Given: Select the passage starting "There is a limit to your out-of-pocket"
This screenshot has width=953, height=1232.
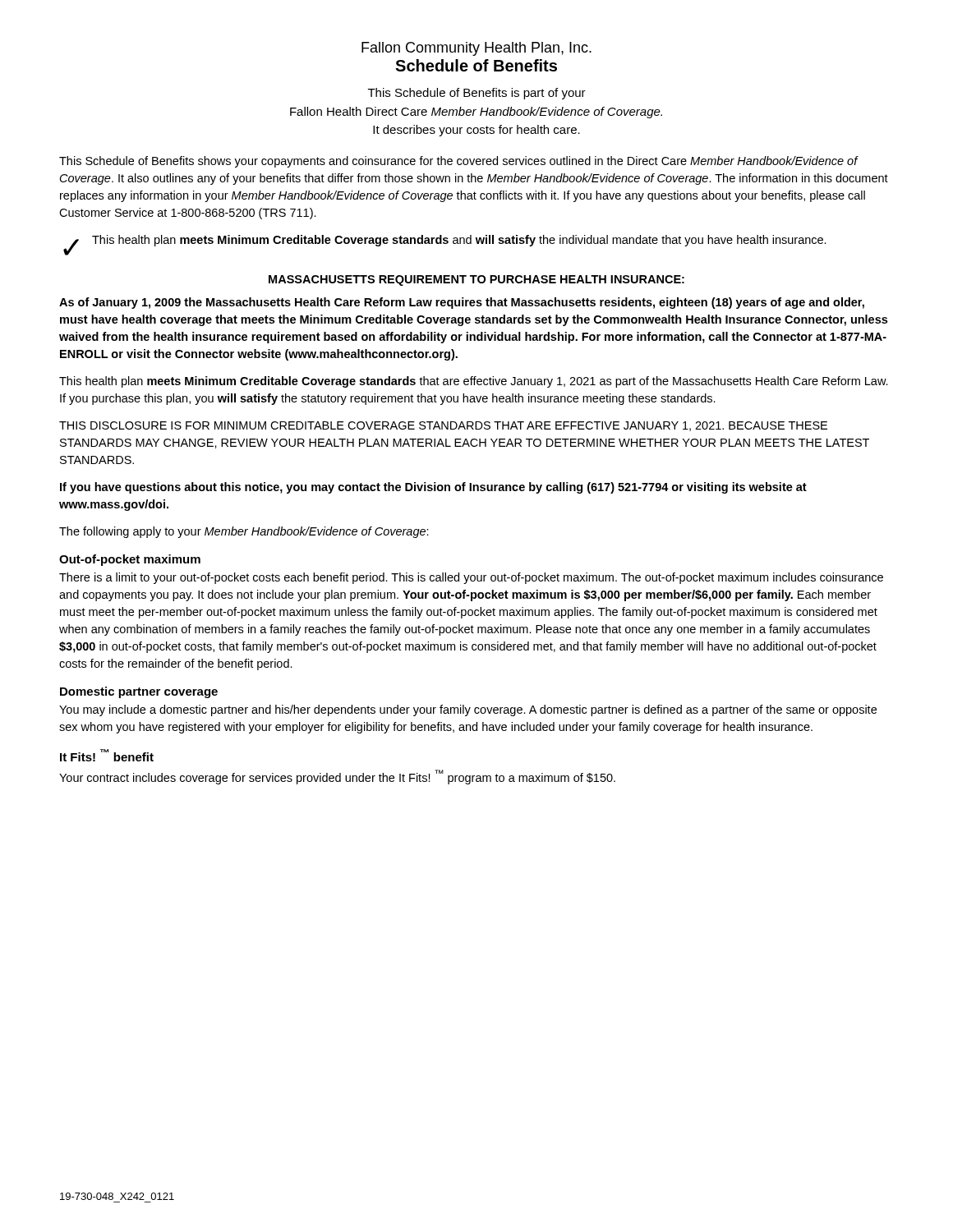Looking at the screenshot, I should (471, 620).
